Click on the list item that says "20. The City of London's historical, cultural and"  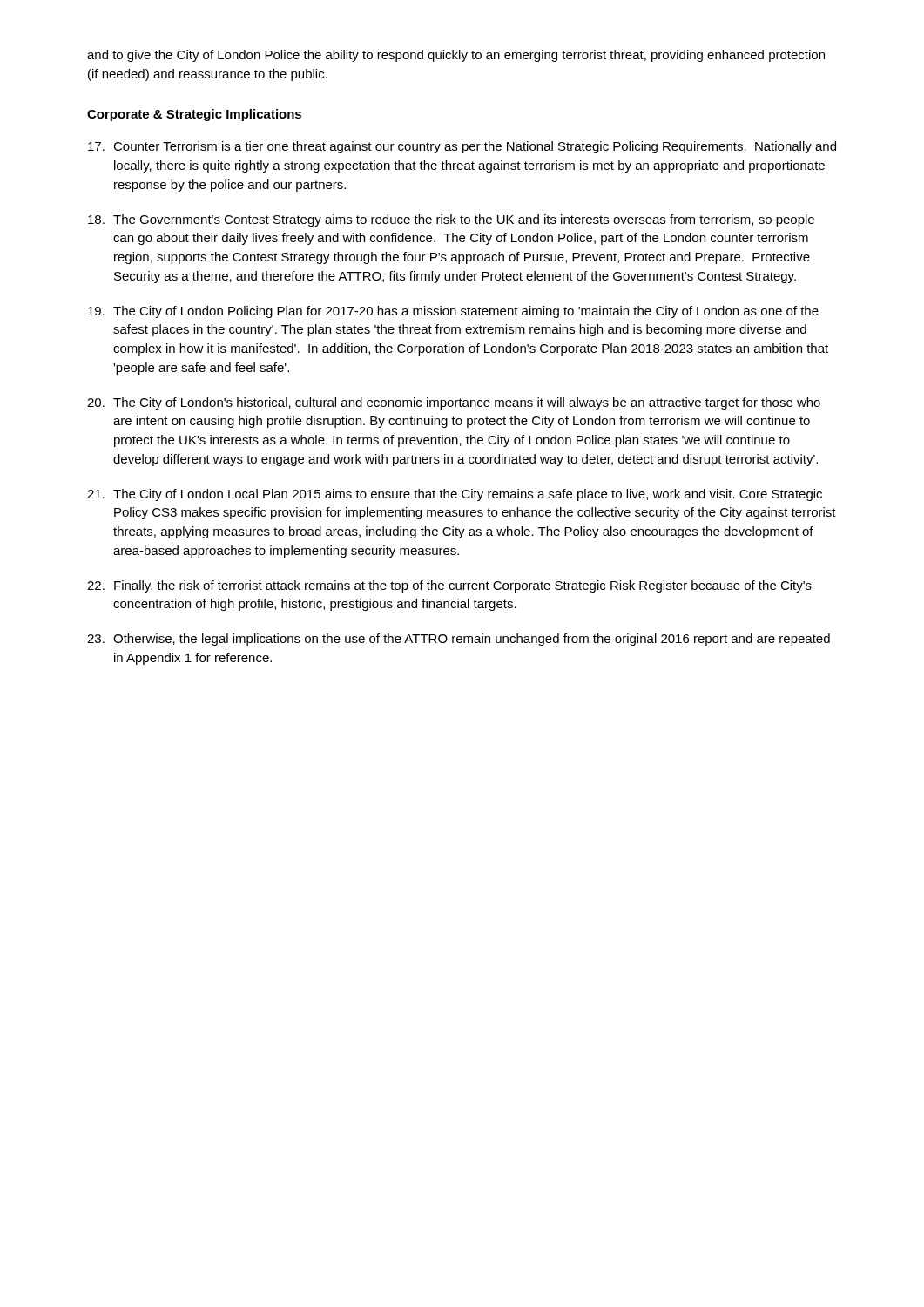(462, 430)
